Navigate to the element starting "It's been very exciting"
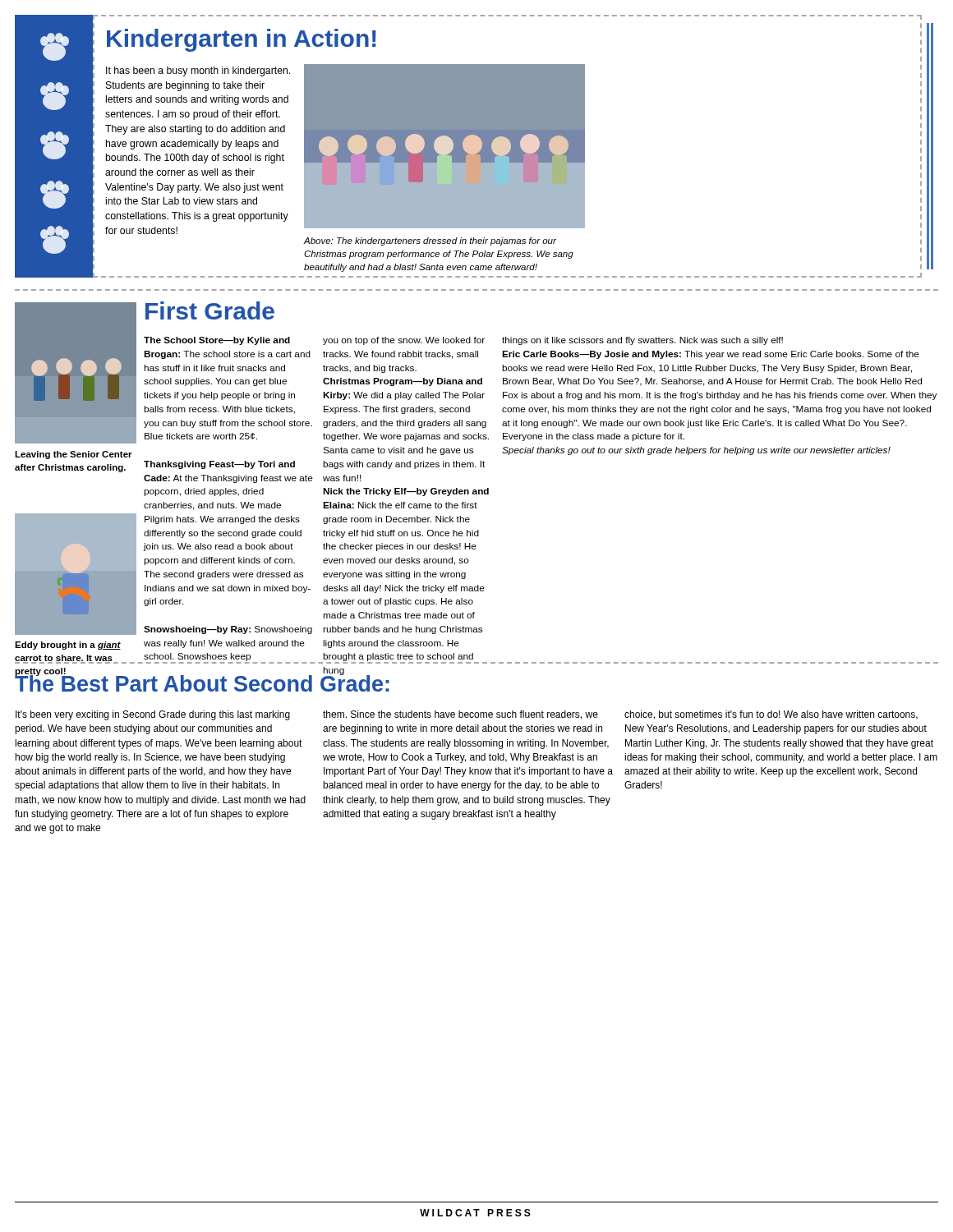 click(160, 771)
